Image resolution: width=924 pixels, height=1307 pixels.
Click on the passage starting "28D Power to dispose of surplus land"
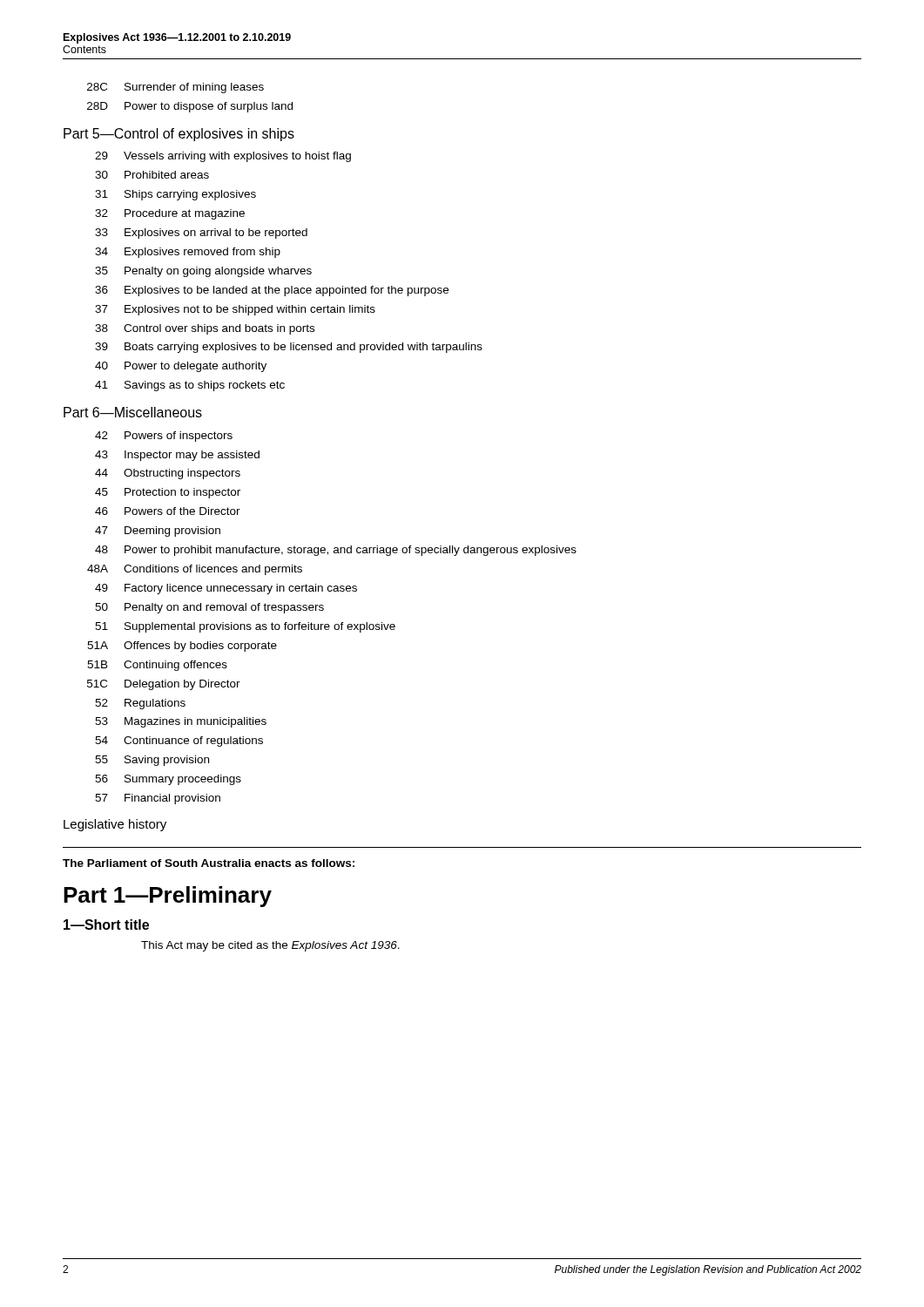(190, 107)
